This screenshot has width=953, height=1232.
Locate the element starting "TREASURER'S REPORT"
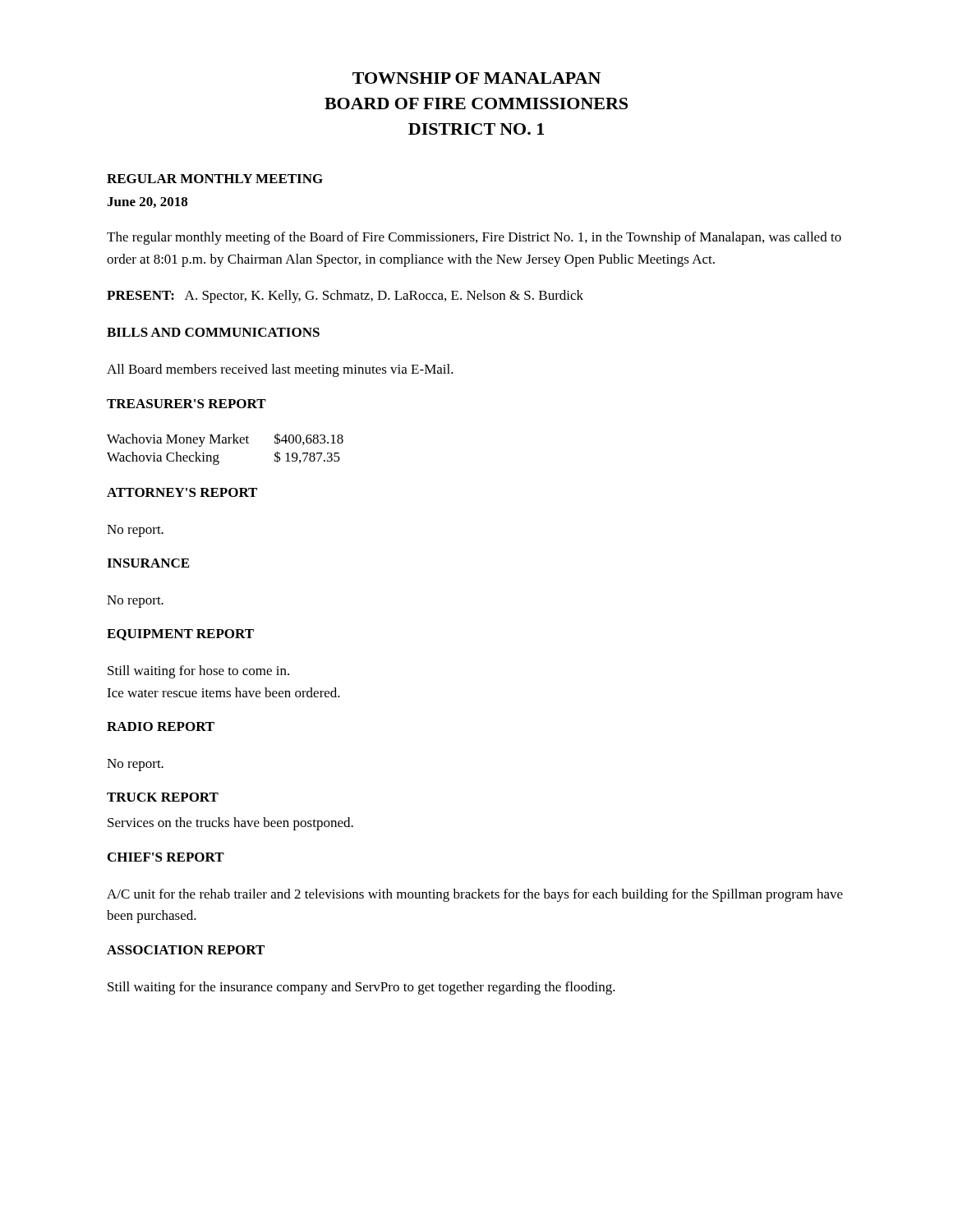[186, 404]
